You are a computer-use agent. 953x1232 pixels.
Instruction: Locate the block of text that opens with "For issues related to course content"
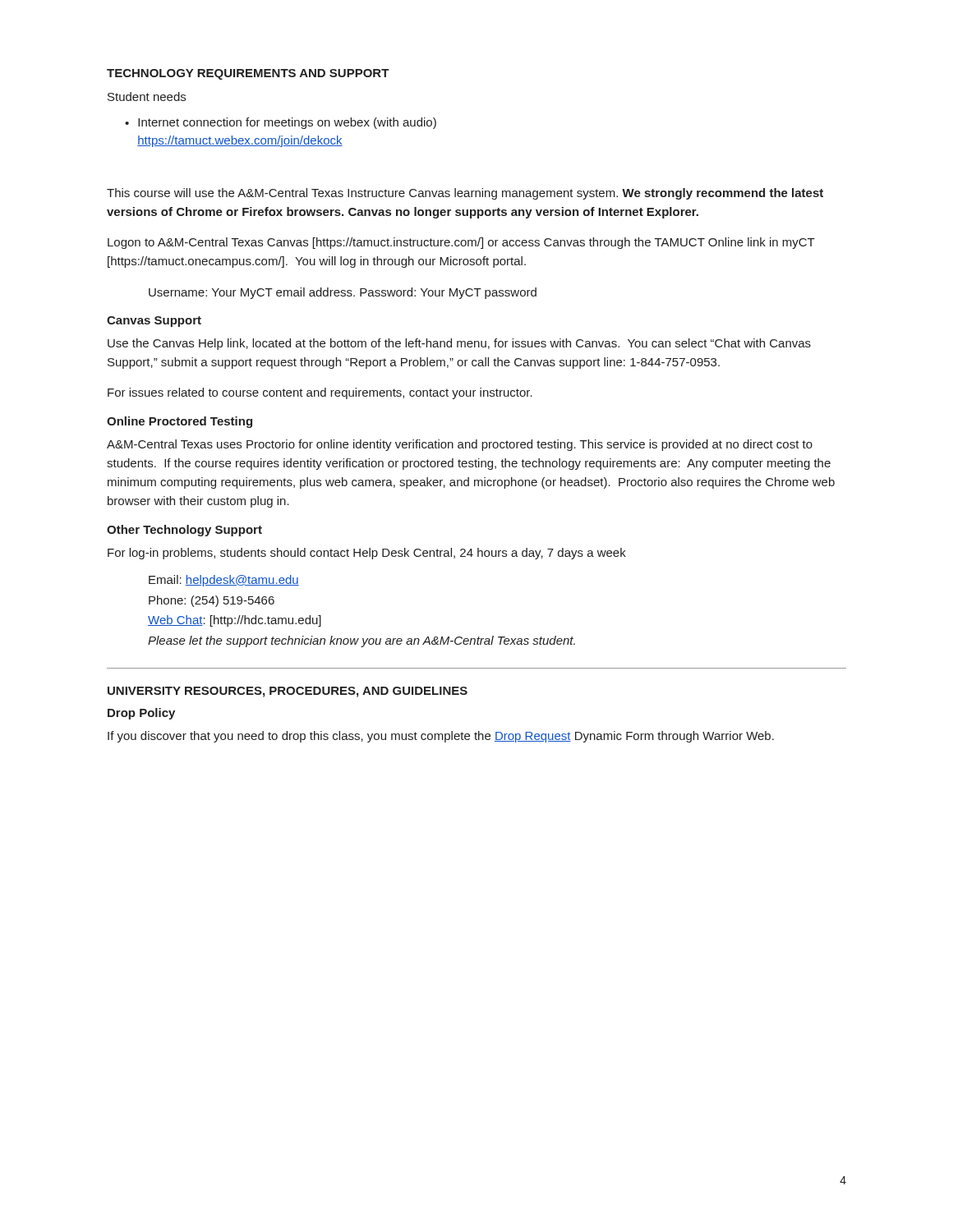pyautogui.click(x=320, y=392)
